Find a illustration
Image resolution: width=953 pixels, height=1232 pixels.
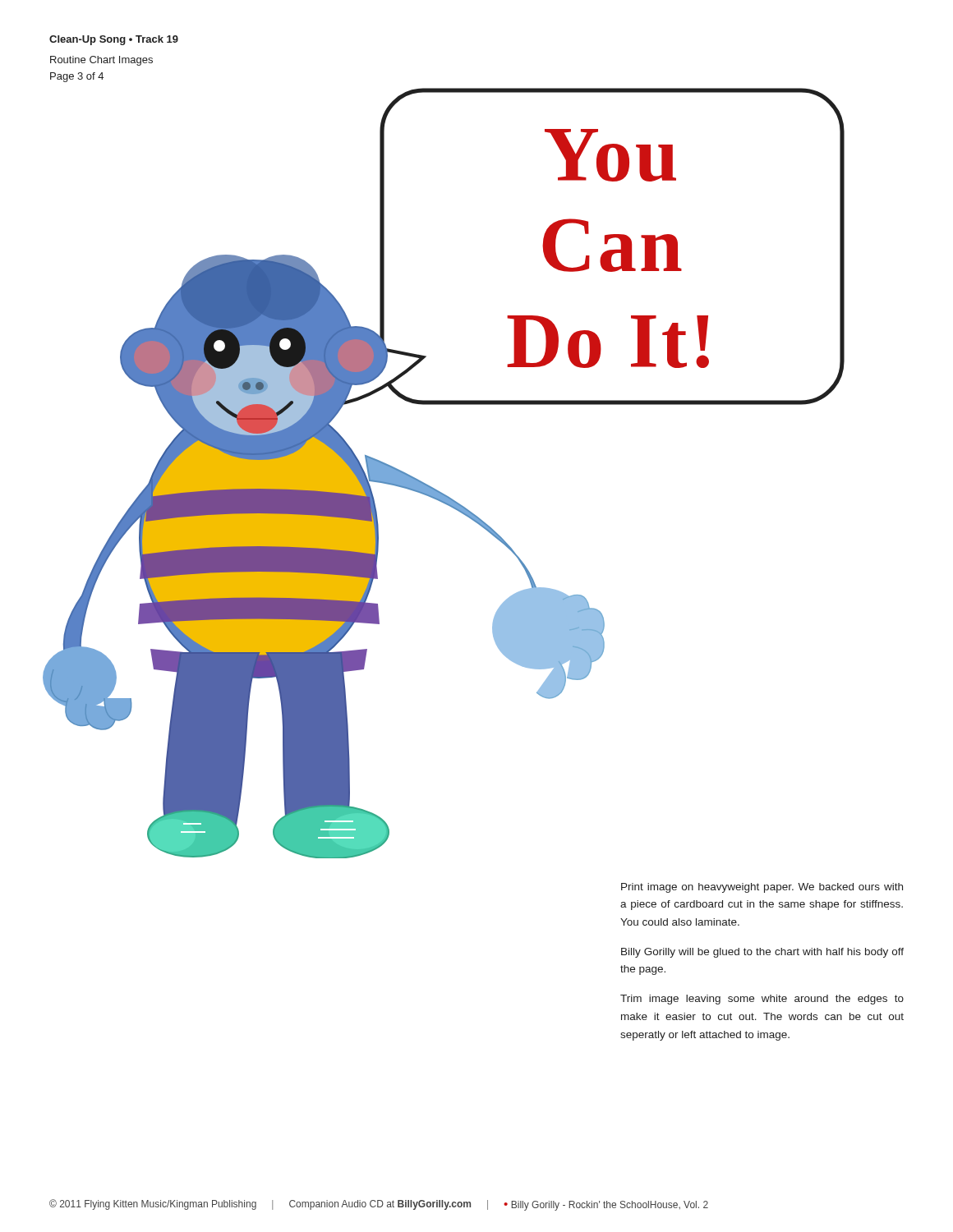(452, 468)
